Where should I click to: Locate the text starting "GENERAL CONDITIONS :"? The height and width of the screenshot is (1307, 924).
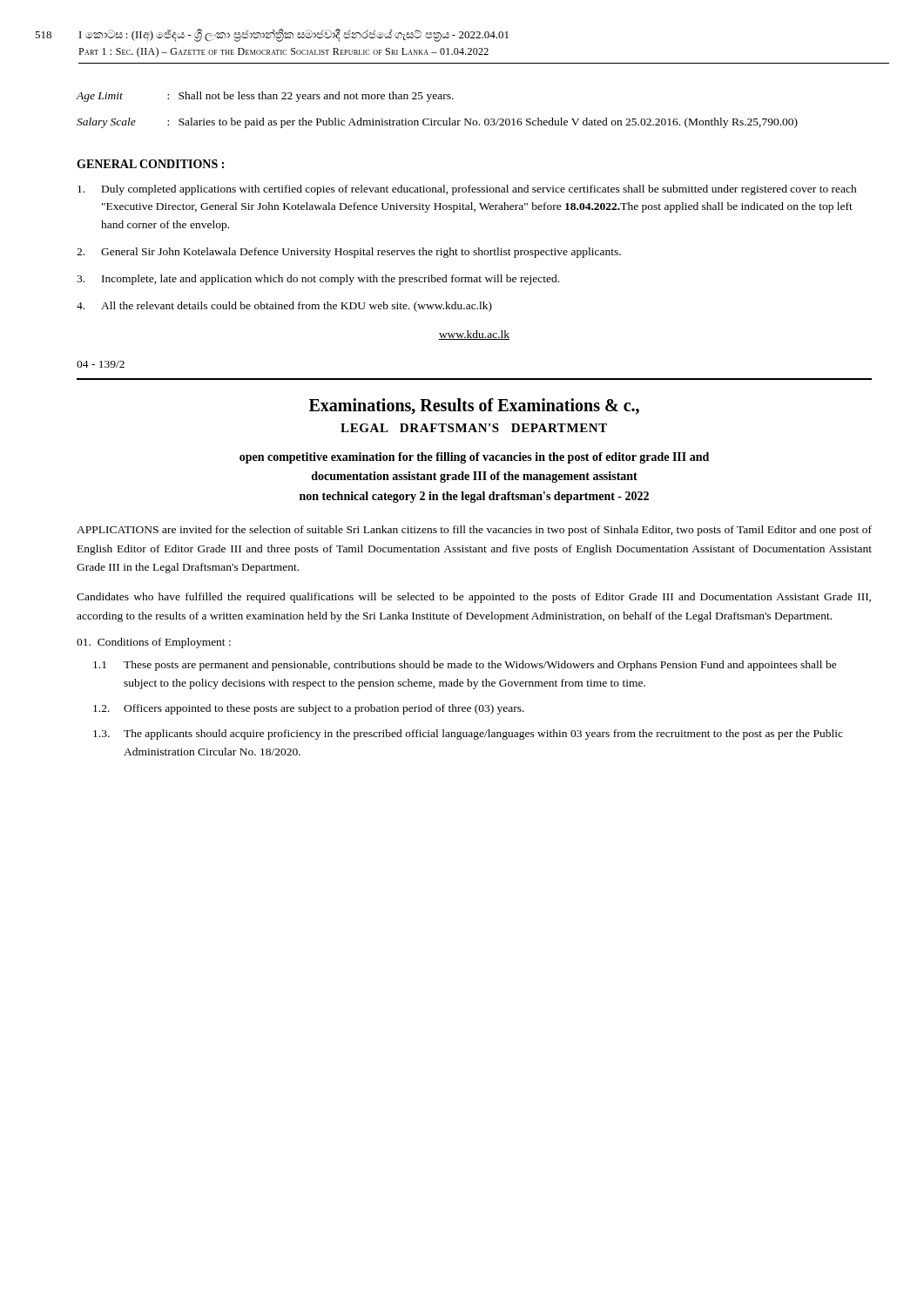(151, 164)
